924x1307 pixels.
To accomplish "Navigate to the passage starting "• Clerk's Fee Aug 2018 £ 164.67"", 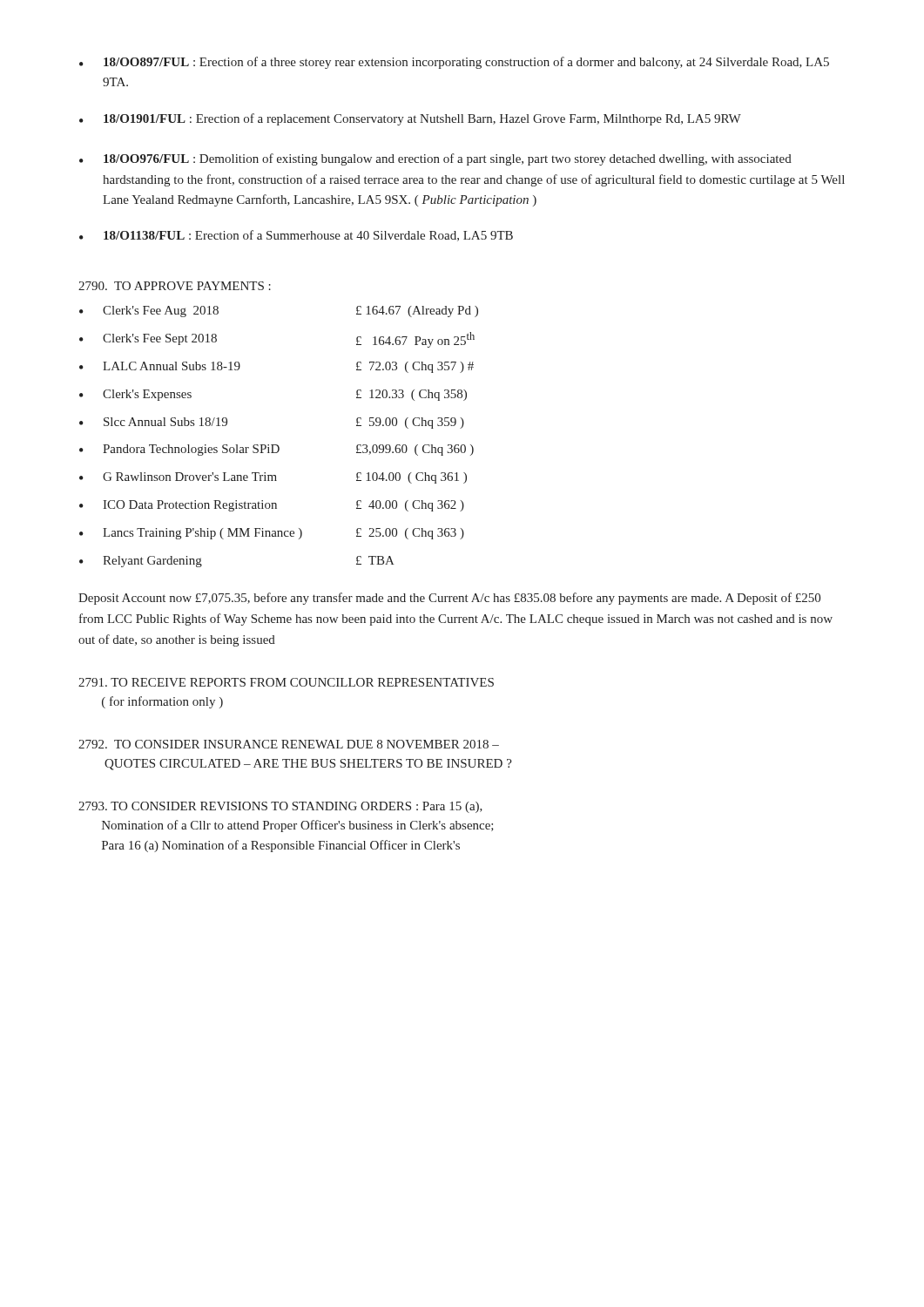I will (x=158, y=312).
